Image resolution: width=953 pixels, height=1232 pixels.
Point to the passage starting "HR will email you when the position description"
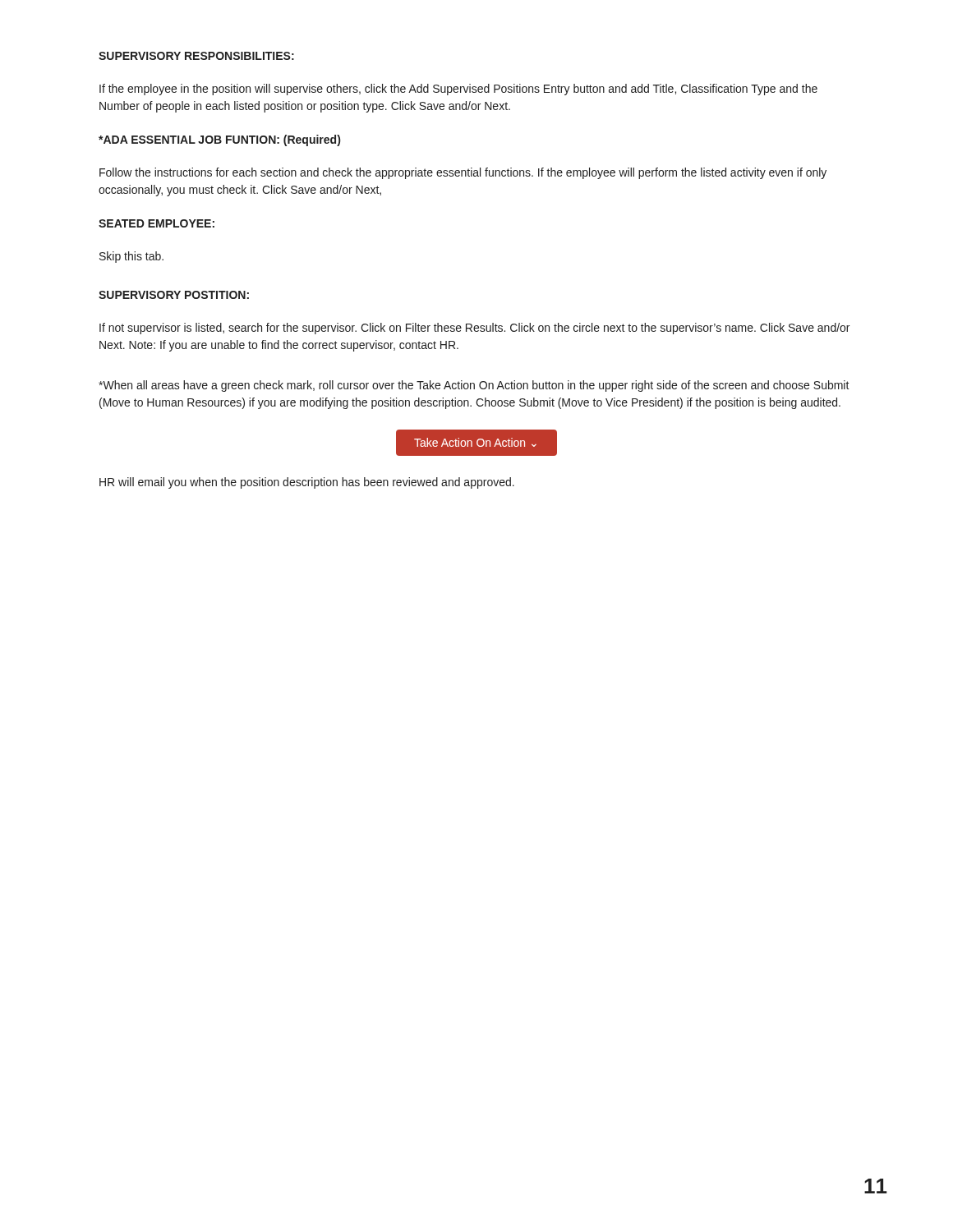tap(307, 482)
